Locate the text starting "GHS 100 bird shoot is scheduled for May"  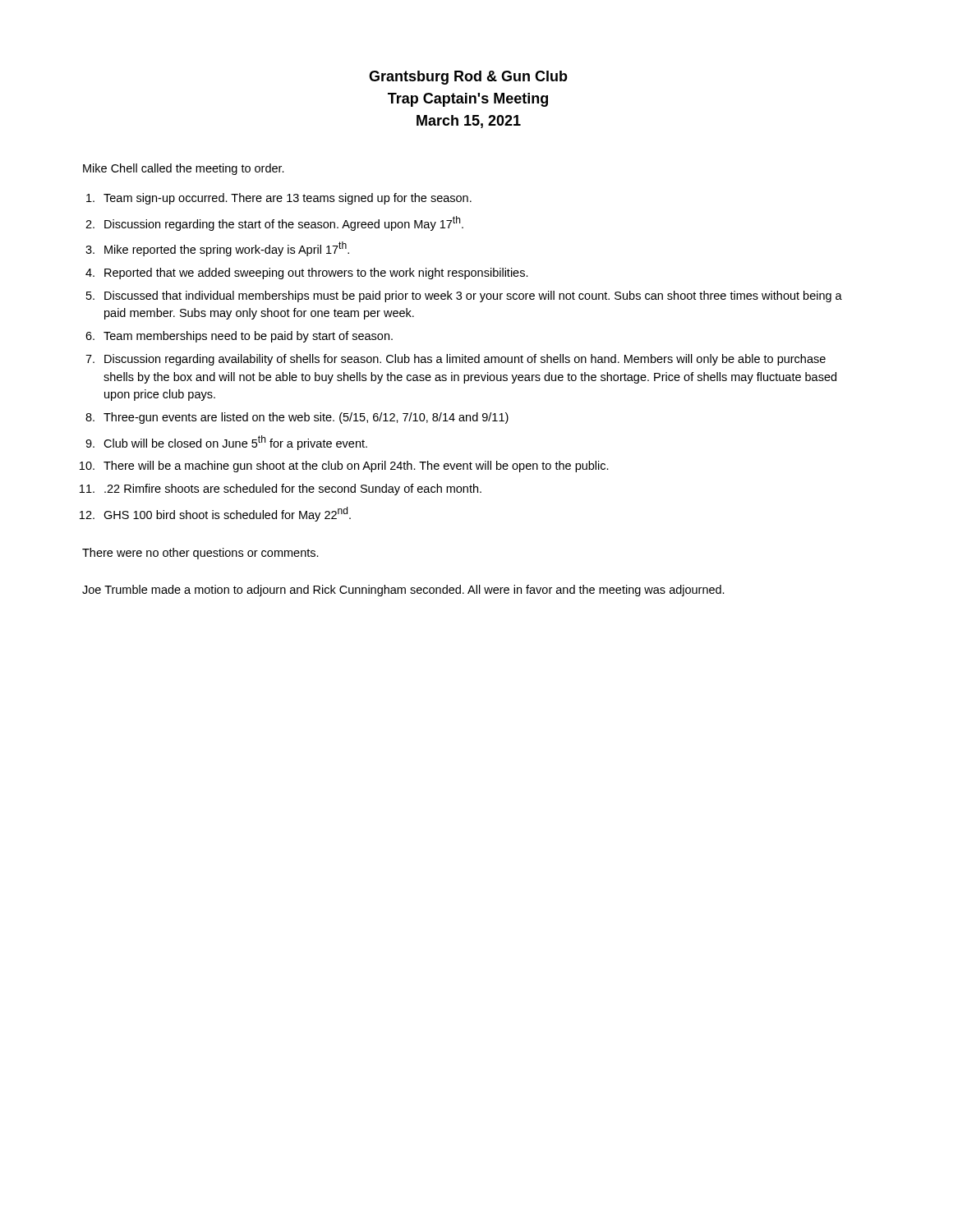(228, 513)
